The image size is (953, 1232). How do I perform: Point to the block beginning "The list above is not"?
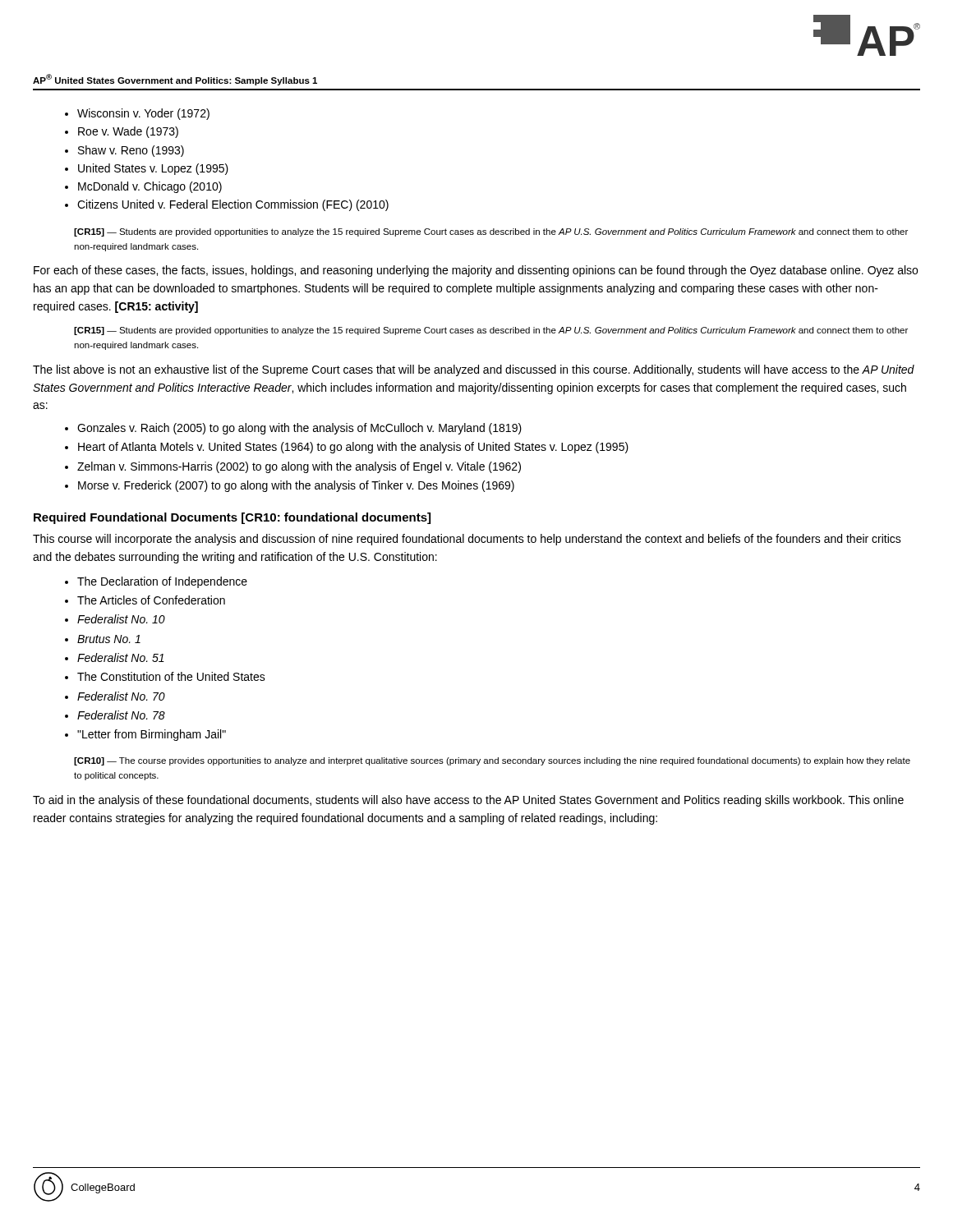tap(473, 387)
